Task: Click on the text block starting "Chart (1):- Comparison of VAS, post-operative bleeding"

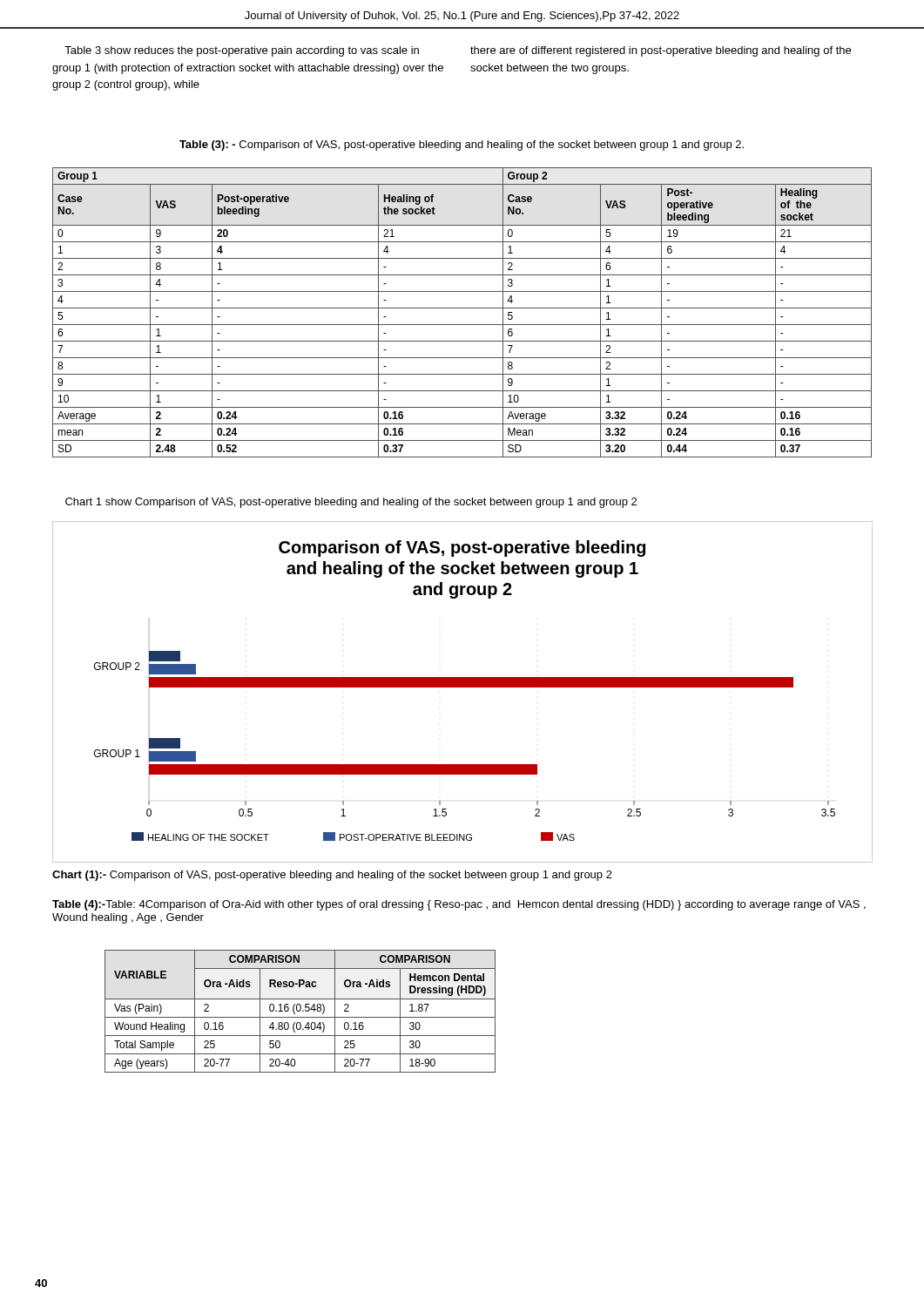Action: (332, 874)
